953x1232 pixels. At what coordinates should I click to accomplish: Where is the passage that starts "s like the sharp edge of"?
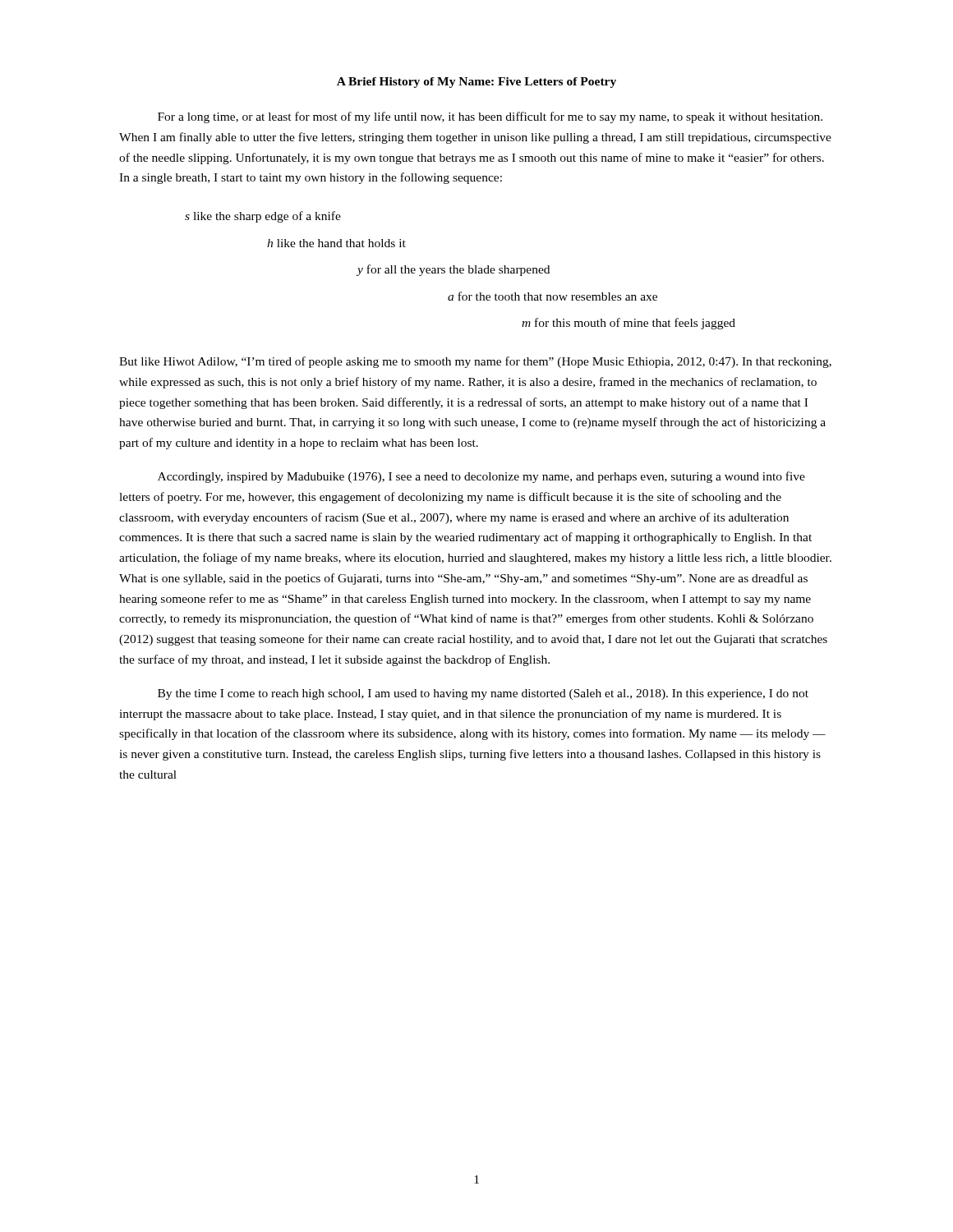(263, 216)
